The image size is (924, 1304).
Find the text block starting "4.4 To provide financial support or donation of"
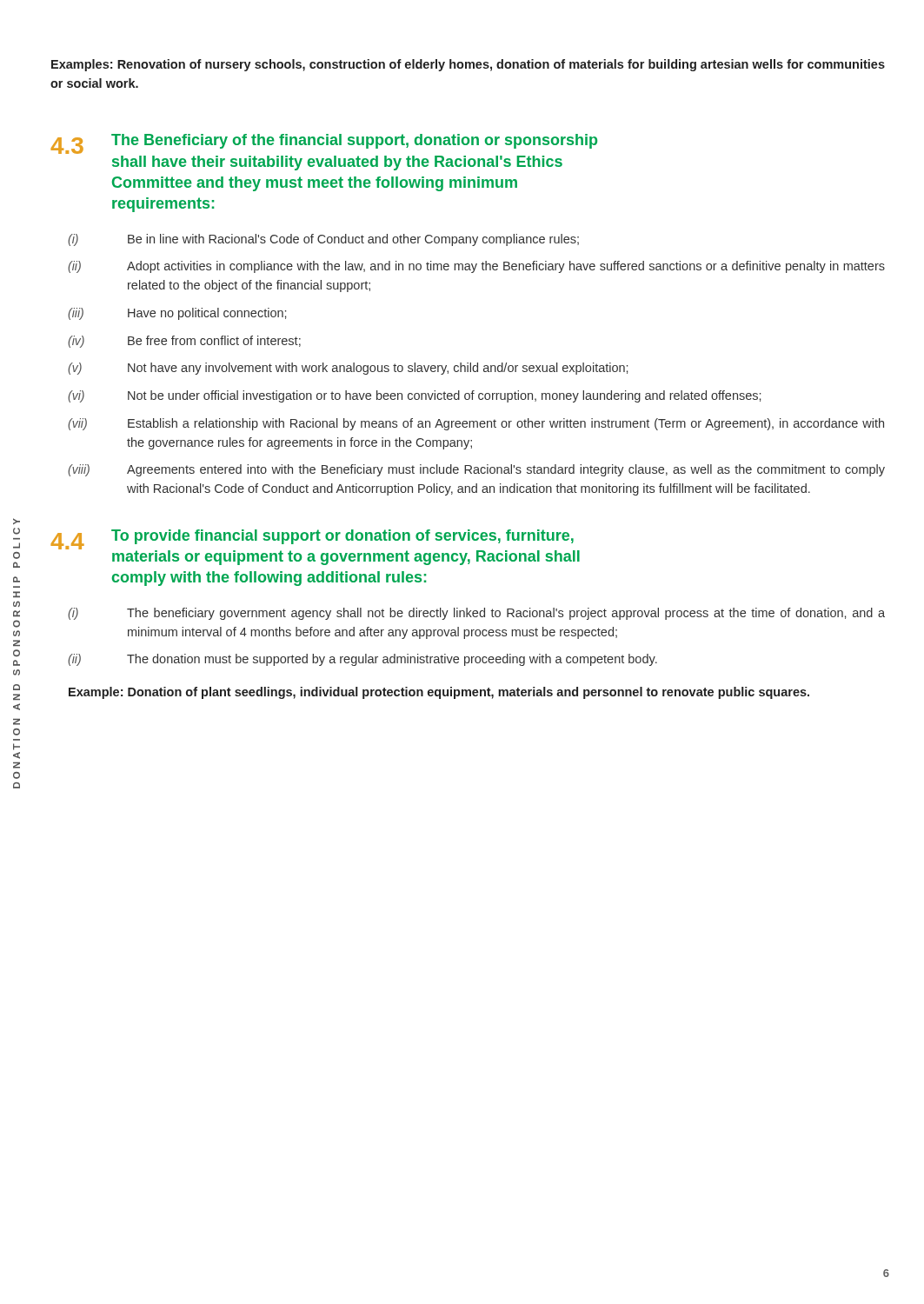(315, 557)
